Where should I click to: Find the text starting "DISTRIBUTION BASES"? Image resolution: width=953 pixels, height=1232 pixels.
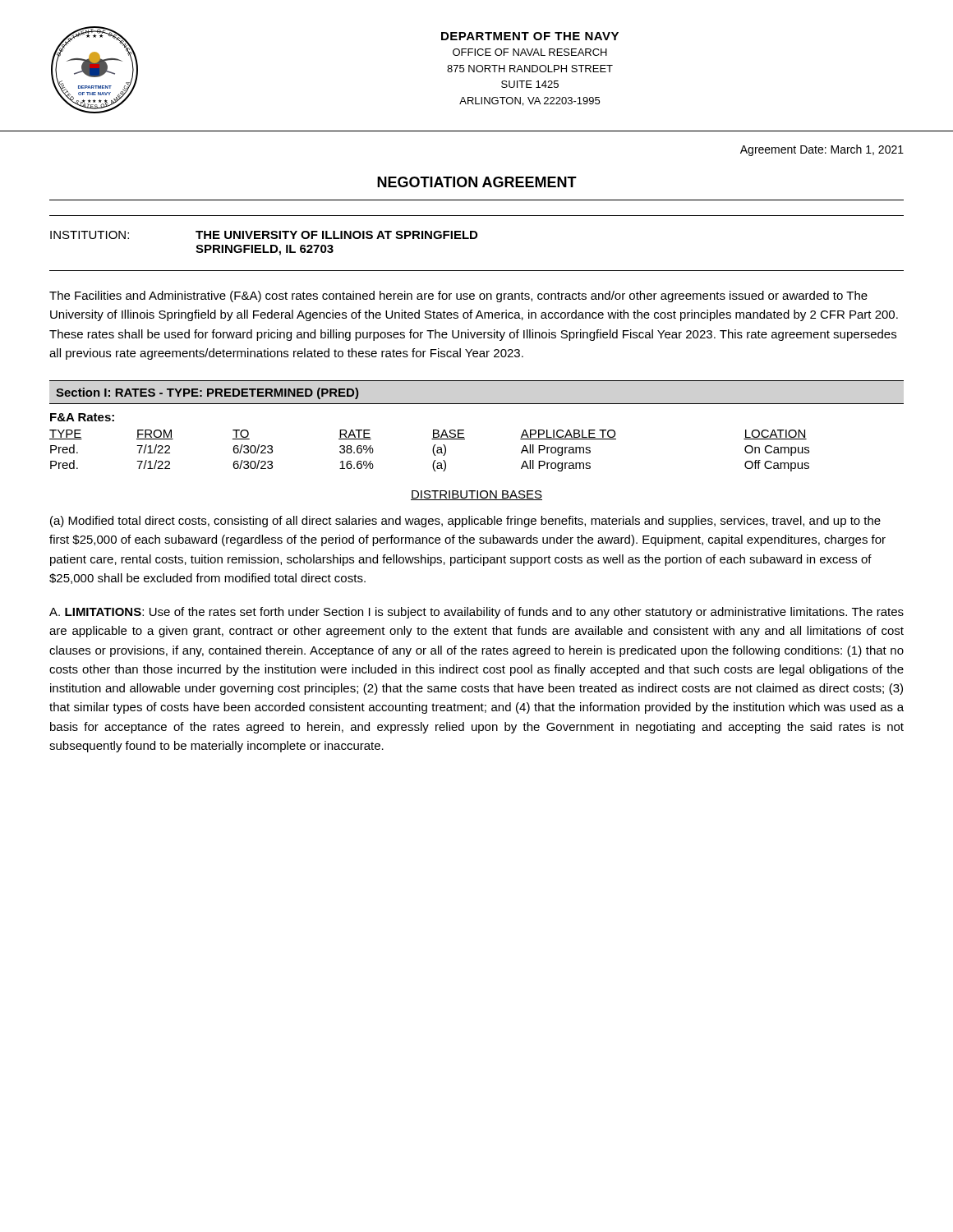click(476, 494)
